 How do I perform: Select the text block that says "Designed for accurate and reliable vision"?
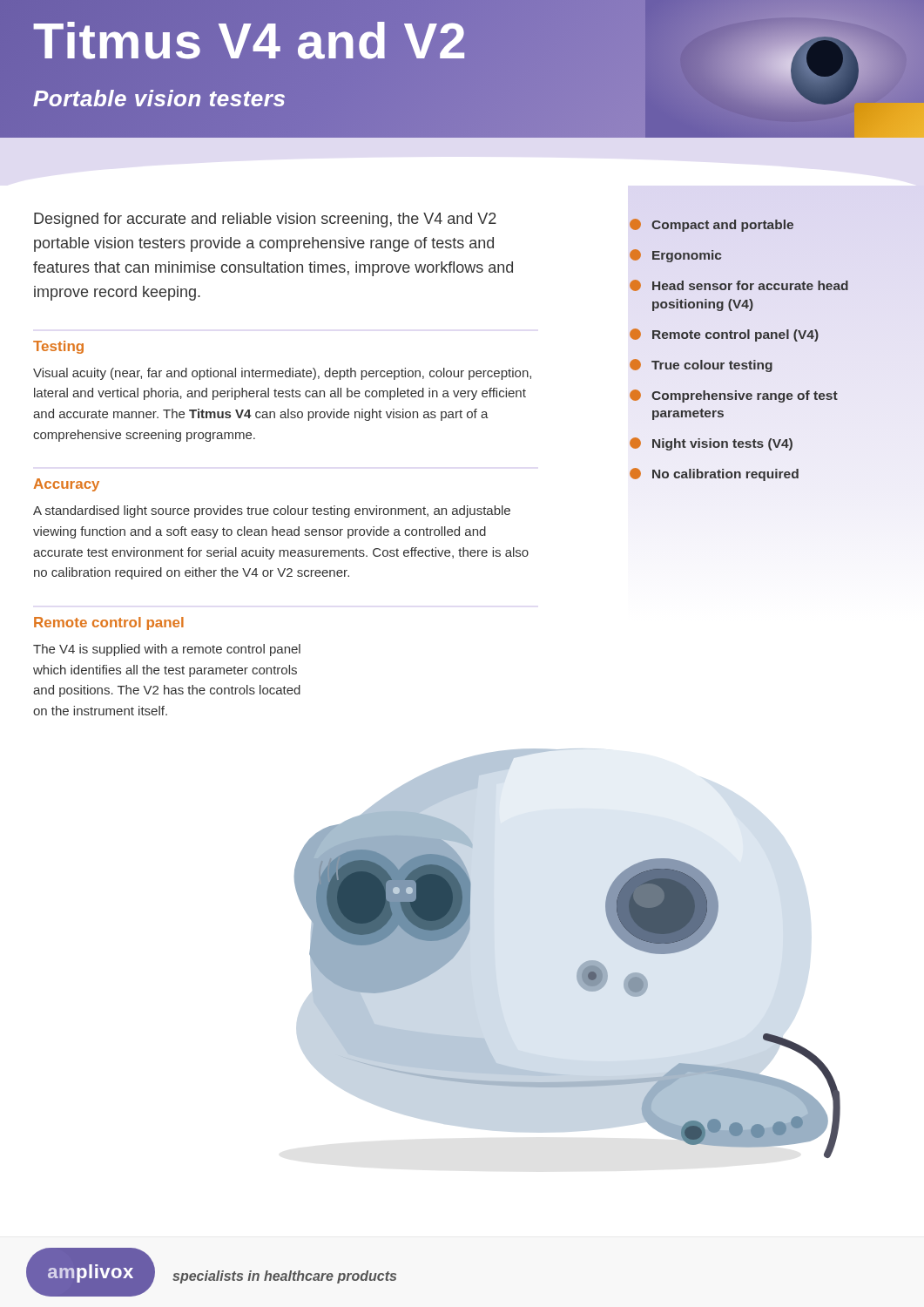(x=274, y=255)
